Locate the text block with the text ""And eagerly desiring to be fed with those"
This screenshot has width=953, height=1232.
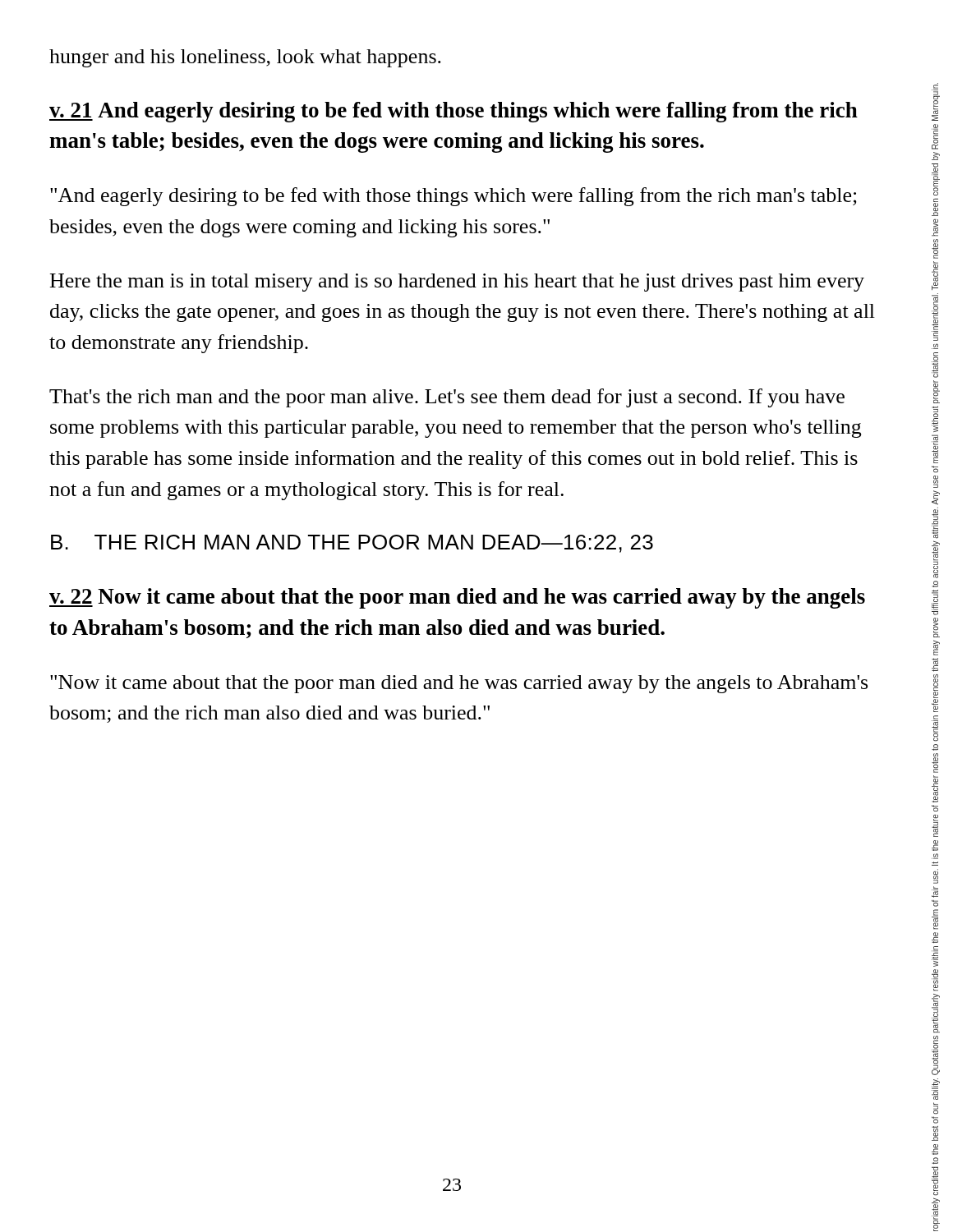(x=454, y=211)
